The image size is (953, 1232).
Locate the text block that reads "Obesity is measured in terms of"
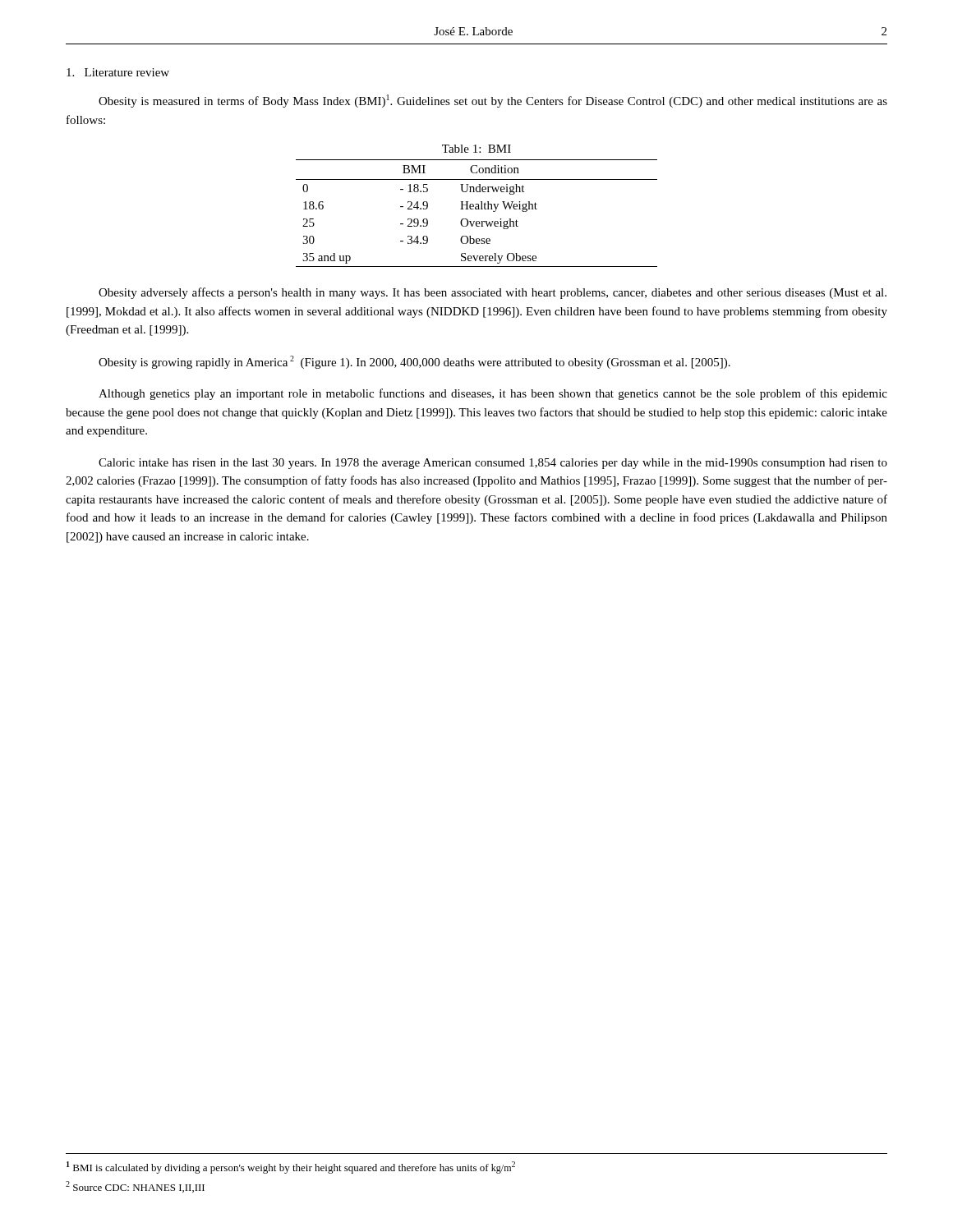(476, 110)
